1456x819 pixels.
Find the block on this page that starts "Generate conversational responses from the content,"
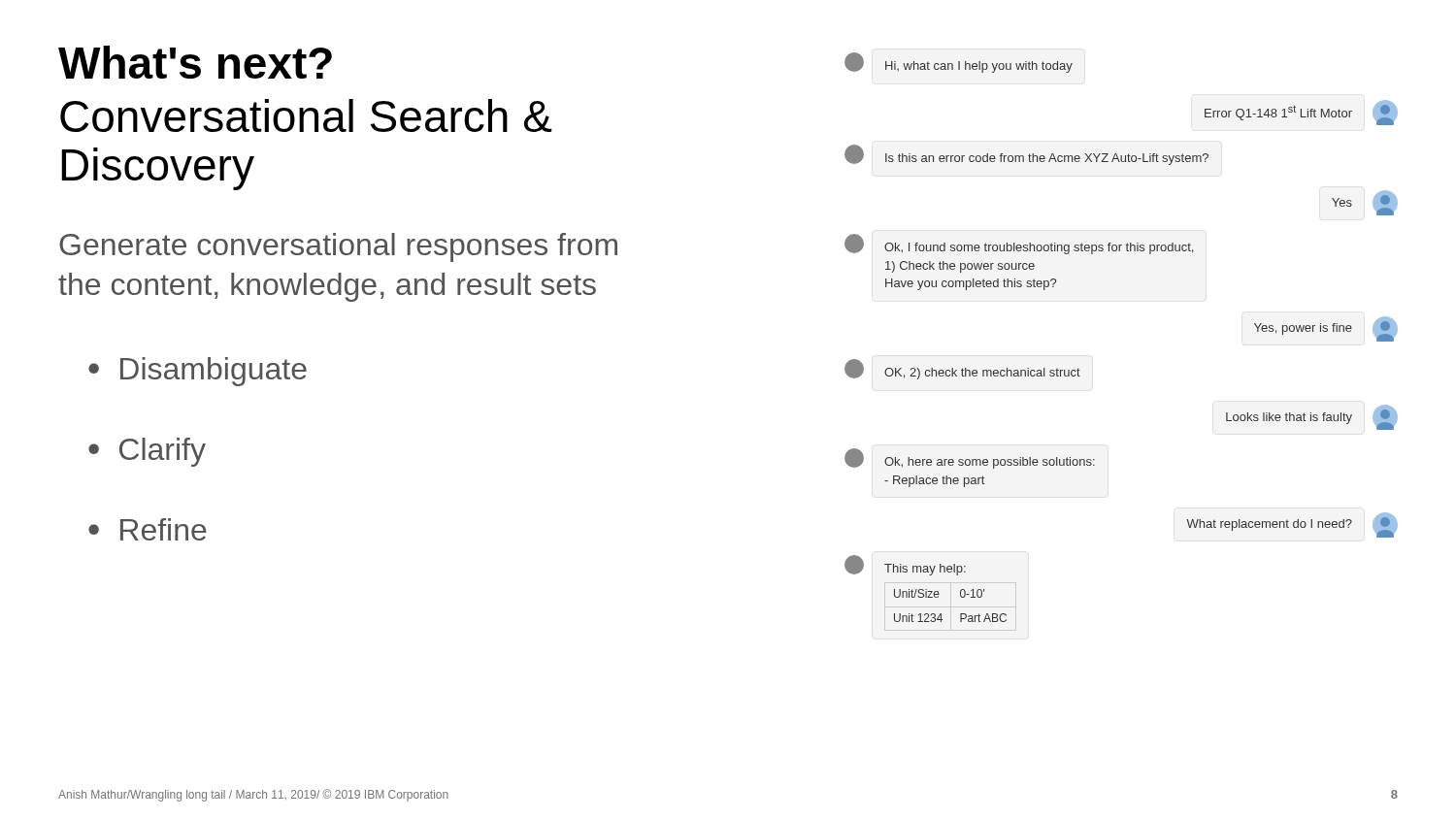[x=339, y=264]
